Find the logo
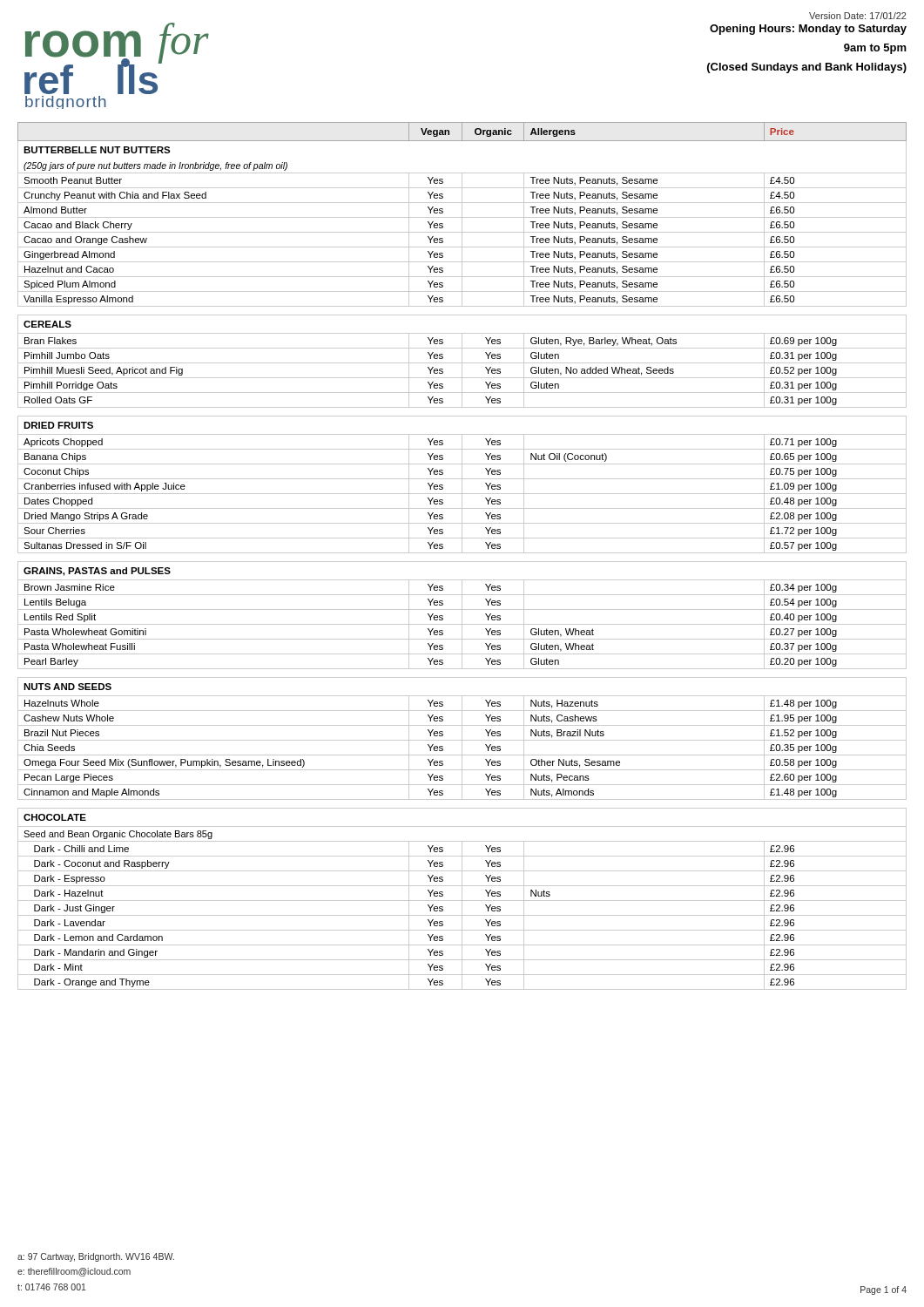 coord(139,59)
